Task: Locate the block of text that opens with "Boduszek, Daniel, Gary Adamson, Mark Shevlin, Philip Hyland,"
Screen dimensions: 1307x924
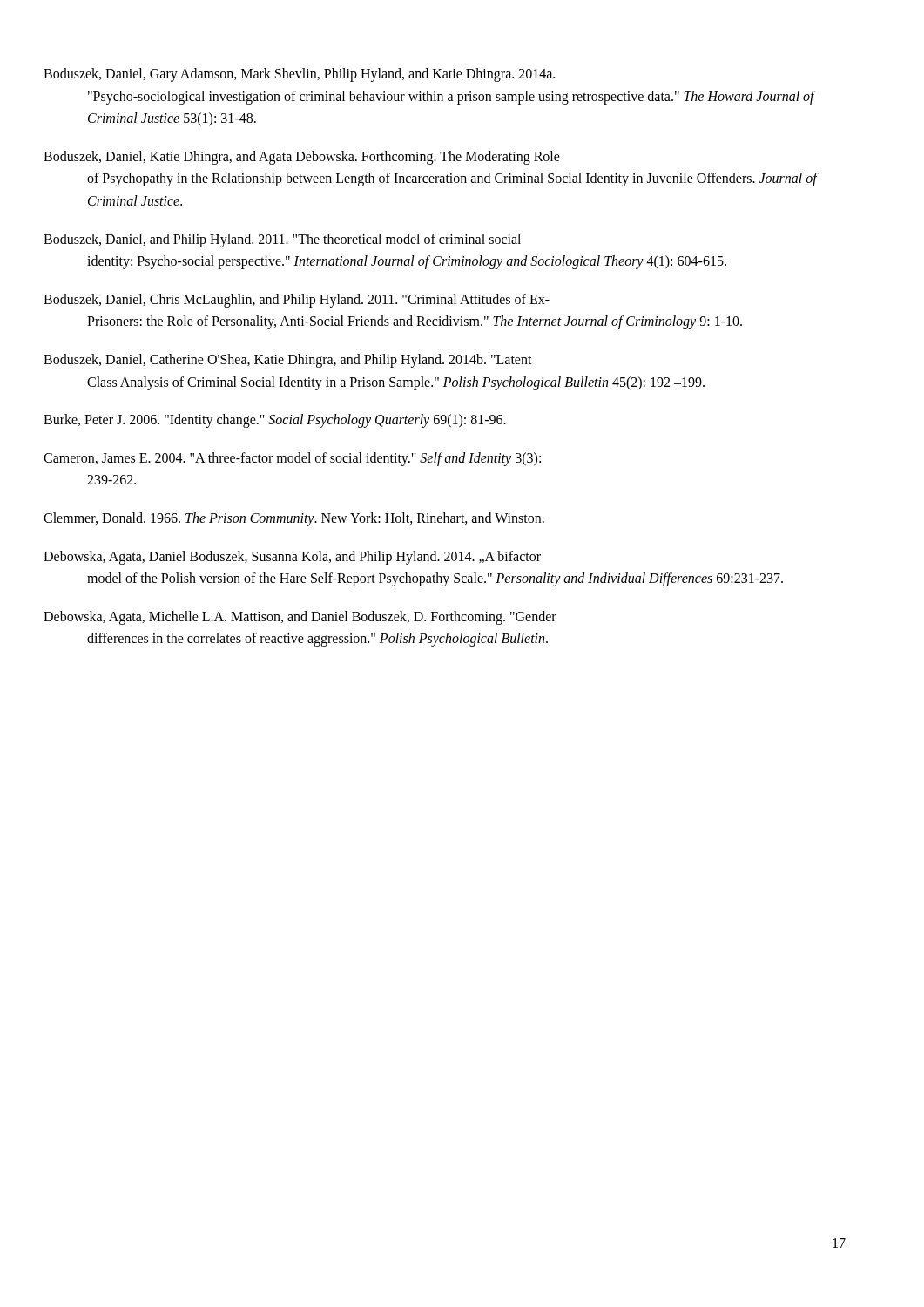Action: point(466,96)
